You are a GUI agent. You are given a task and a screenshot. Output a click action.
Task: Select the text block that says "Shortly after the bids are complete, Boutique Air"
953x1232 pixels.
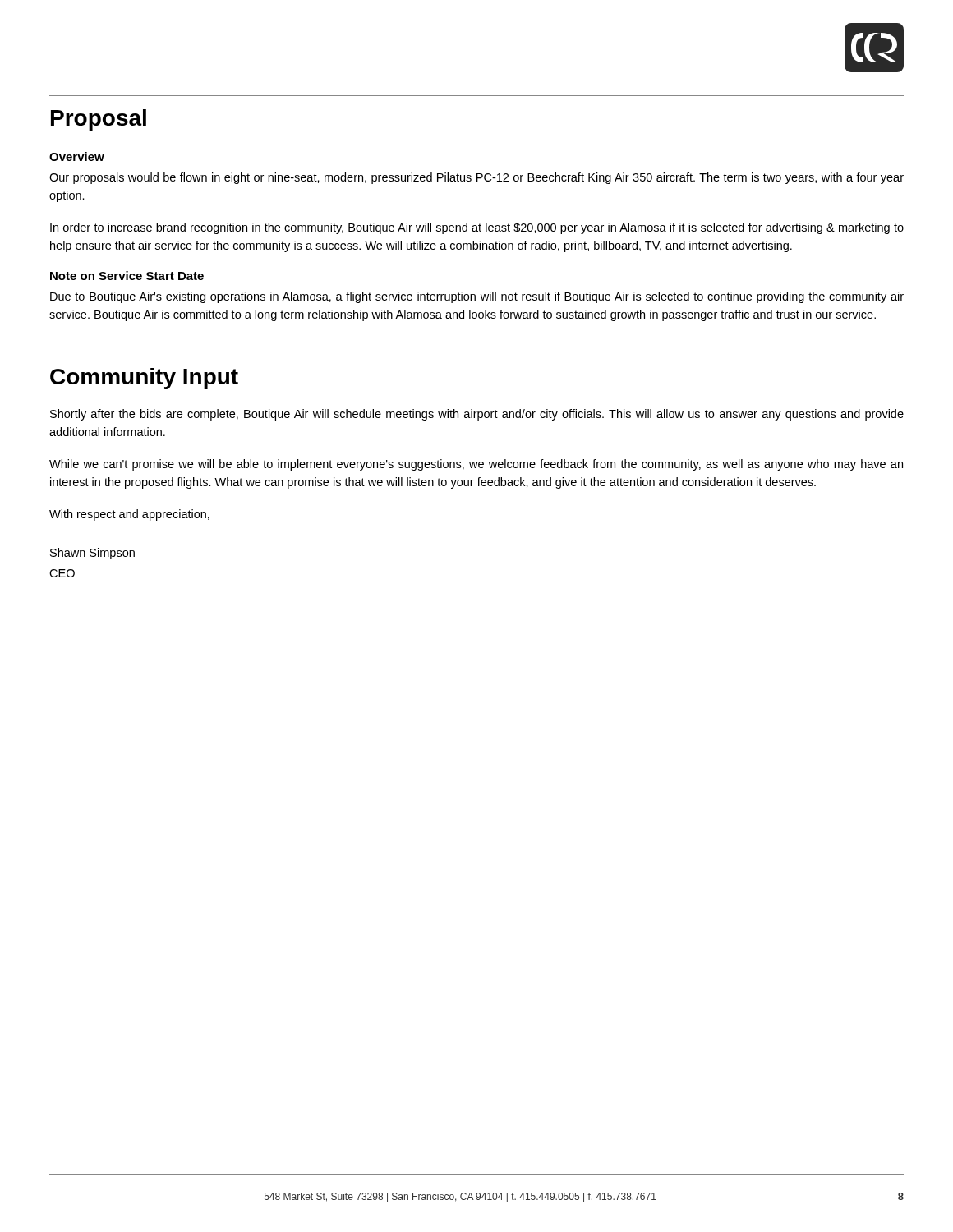coord(476,423)
